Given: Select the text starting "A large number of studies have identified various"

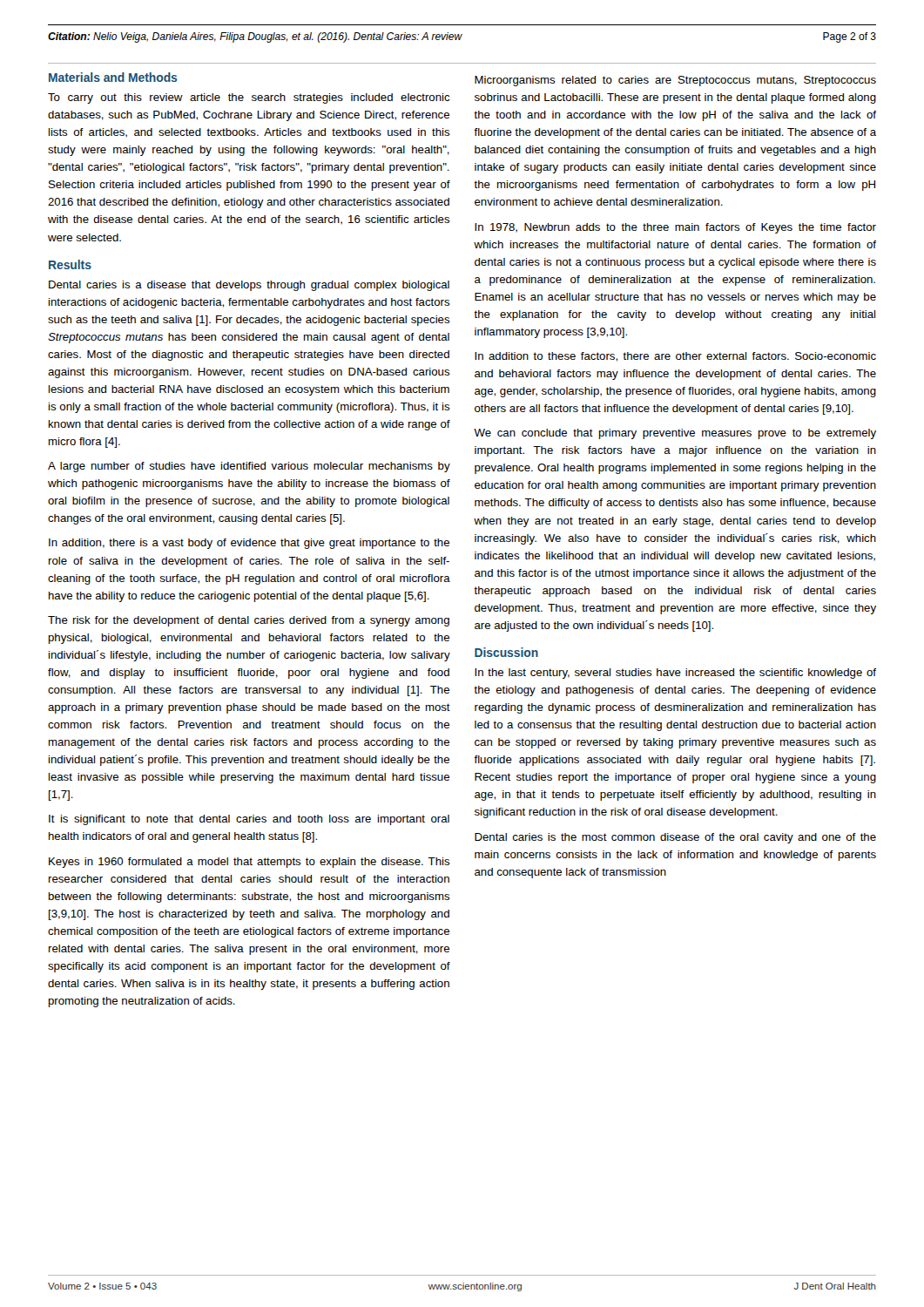Looking at the screenshot, I should 249,493.
